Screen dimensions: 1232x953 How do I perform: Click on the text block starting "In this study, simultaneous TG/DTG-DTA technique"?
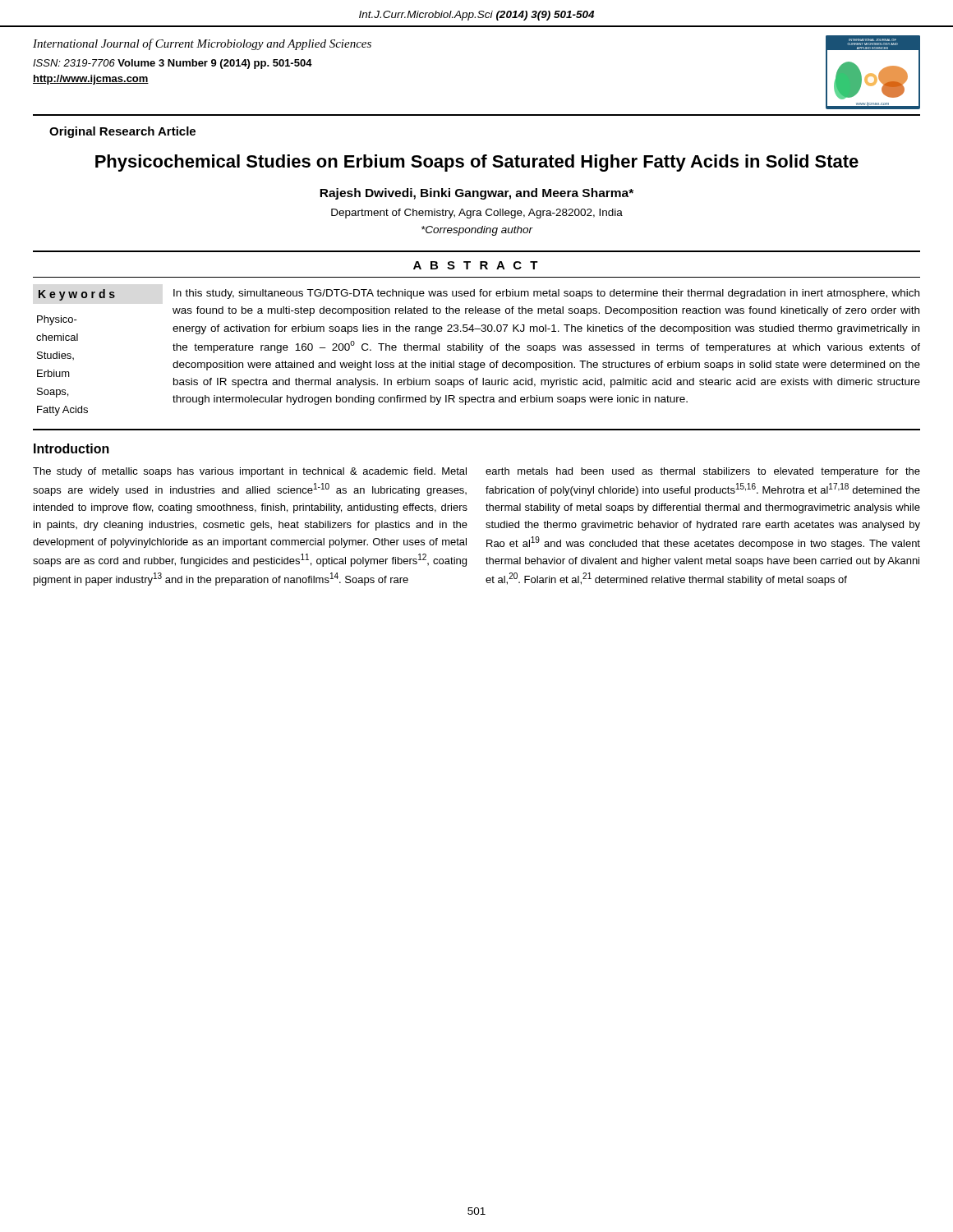tap(546, 346)
